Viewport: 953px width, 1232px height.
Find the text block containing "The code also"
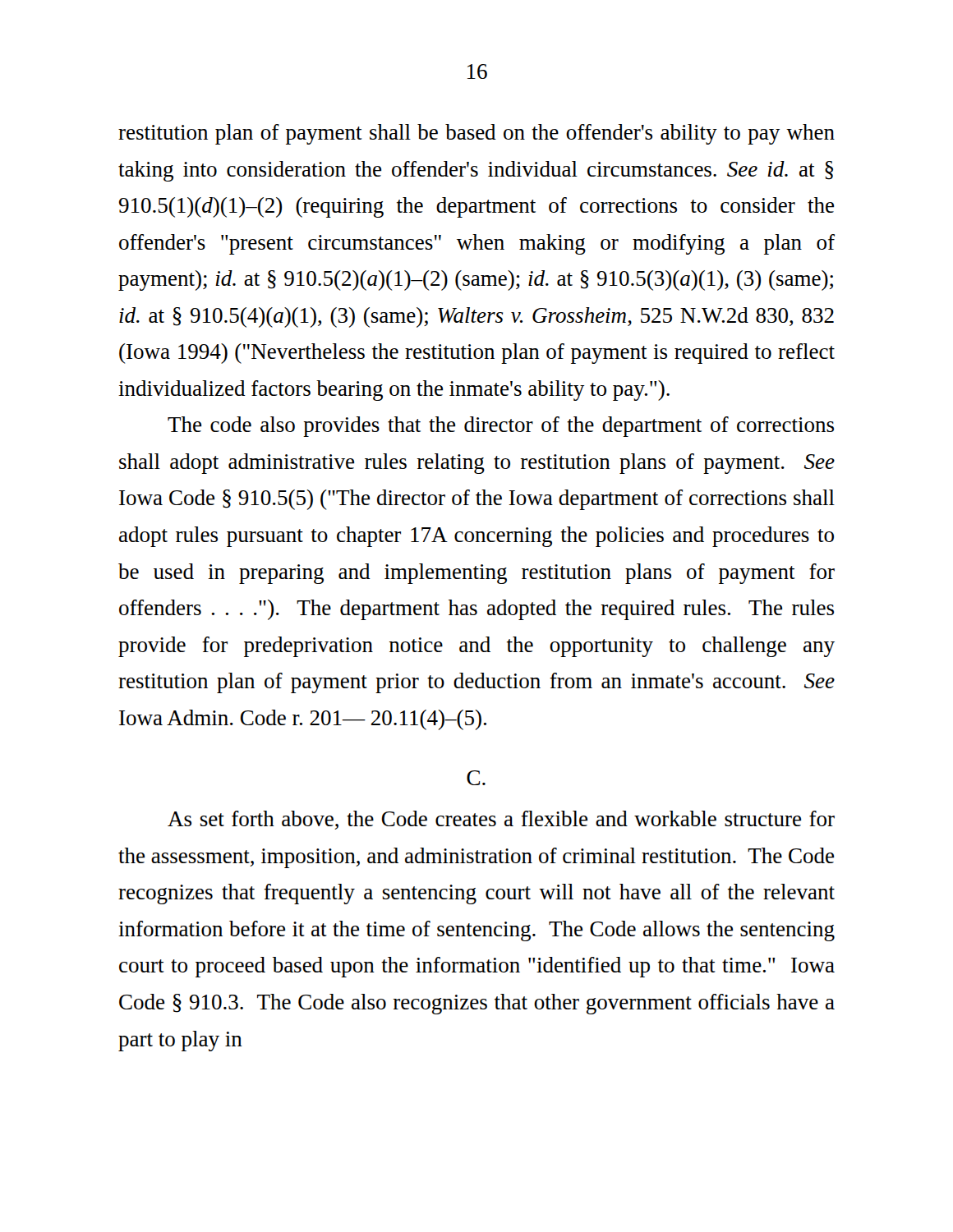click(476, 571)
